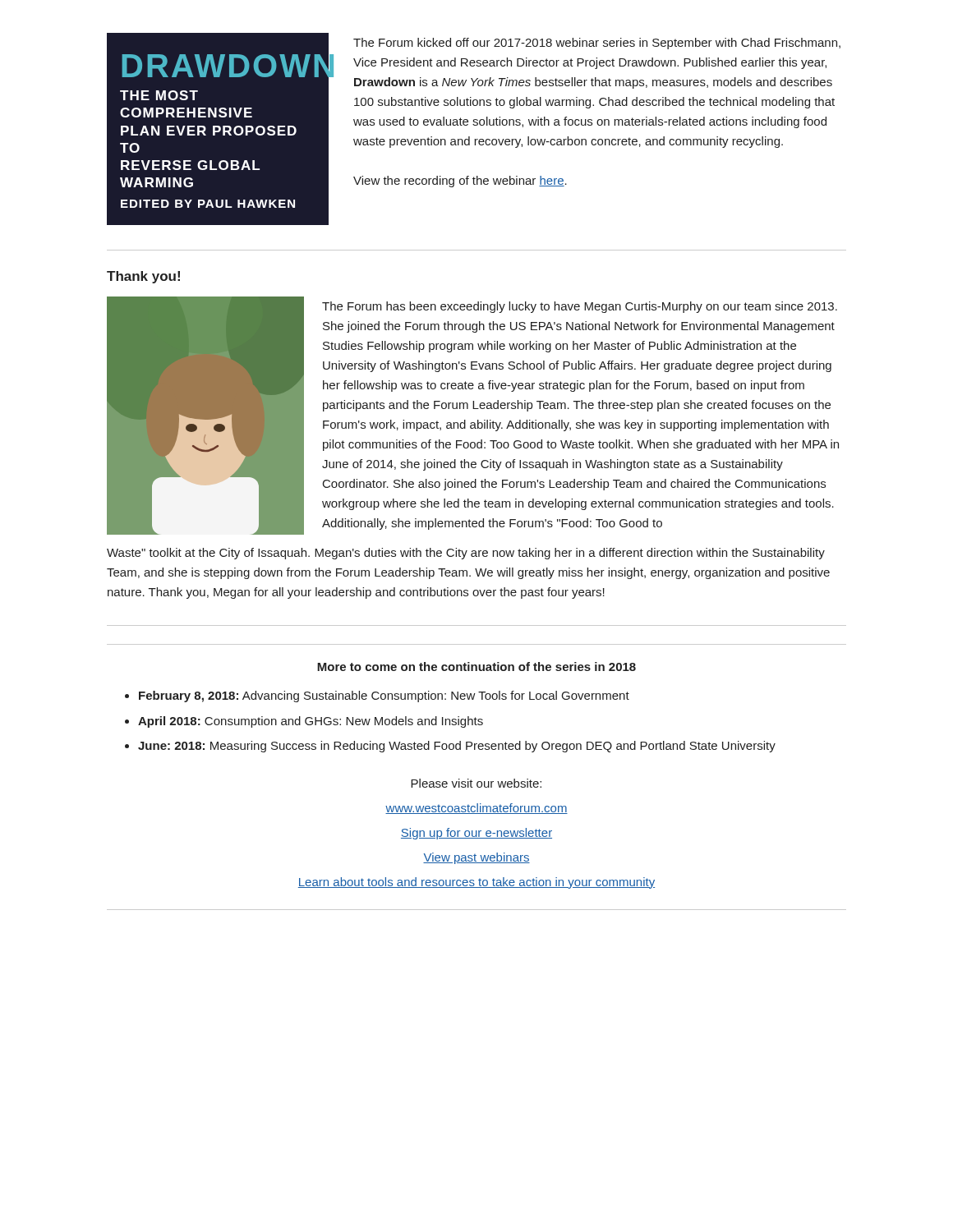Select the list item that says "April 2018: Consumption and"
953x1232 pixels.
point(311,720)
